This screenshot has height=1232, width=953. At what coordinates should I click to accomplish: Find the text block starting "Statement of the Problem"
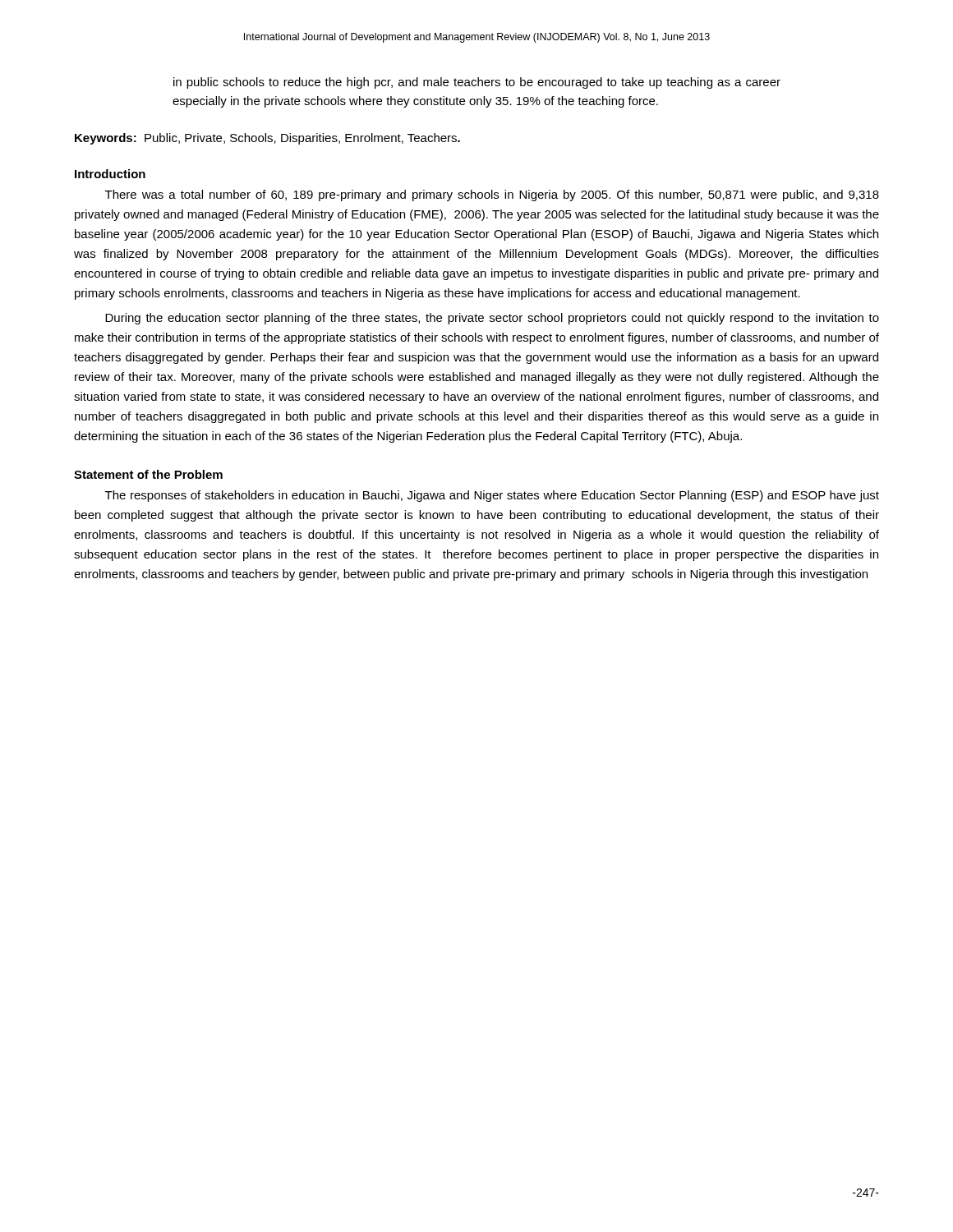point(149,474)
